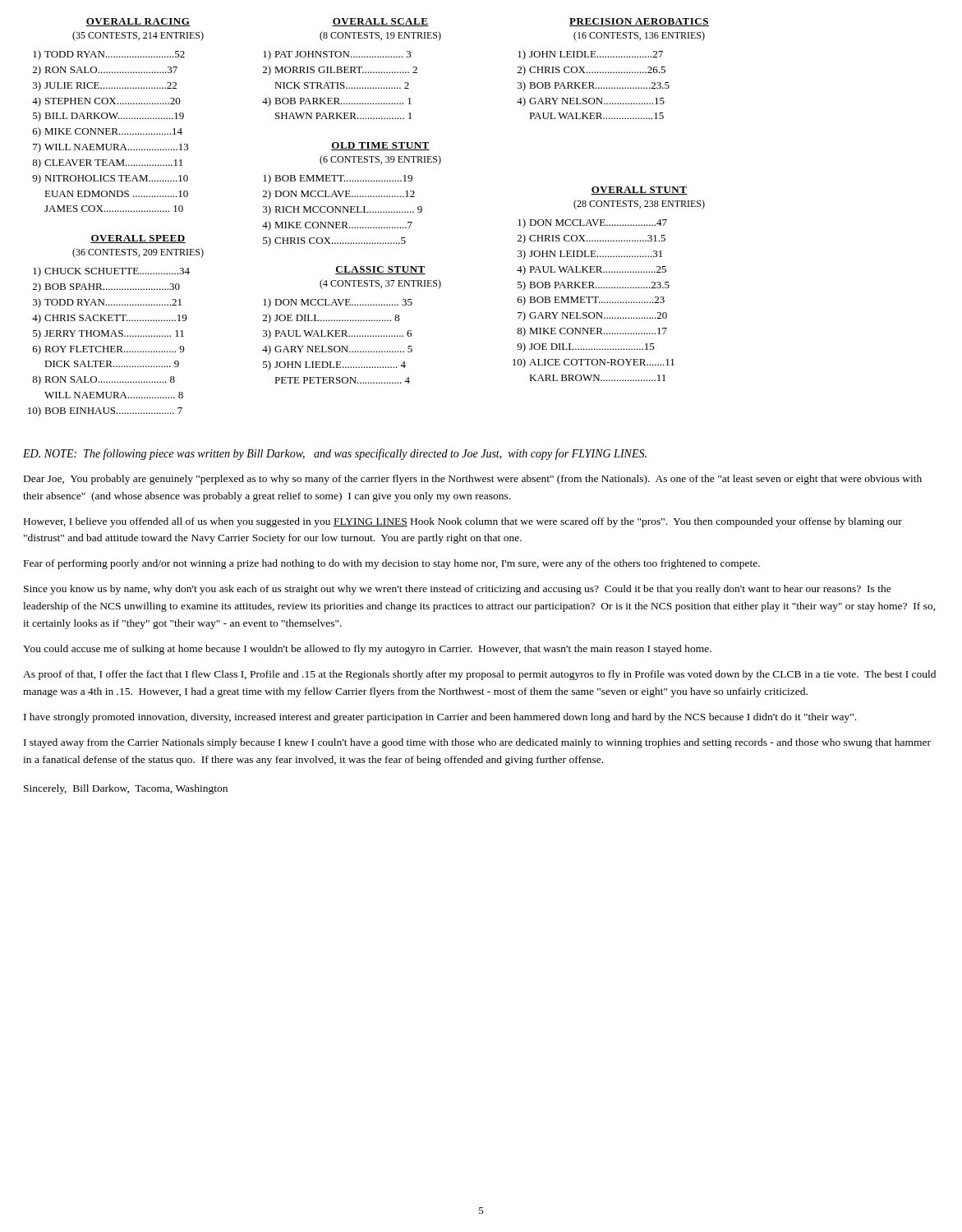The image size is (962, 1232).
Task: Select the text with the text "Sincerely, Bill Darkow, Tacoma, Washington"
Action: (125, 788)
